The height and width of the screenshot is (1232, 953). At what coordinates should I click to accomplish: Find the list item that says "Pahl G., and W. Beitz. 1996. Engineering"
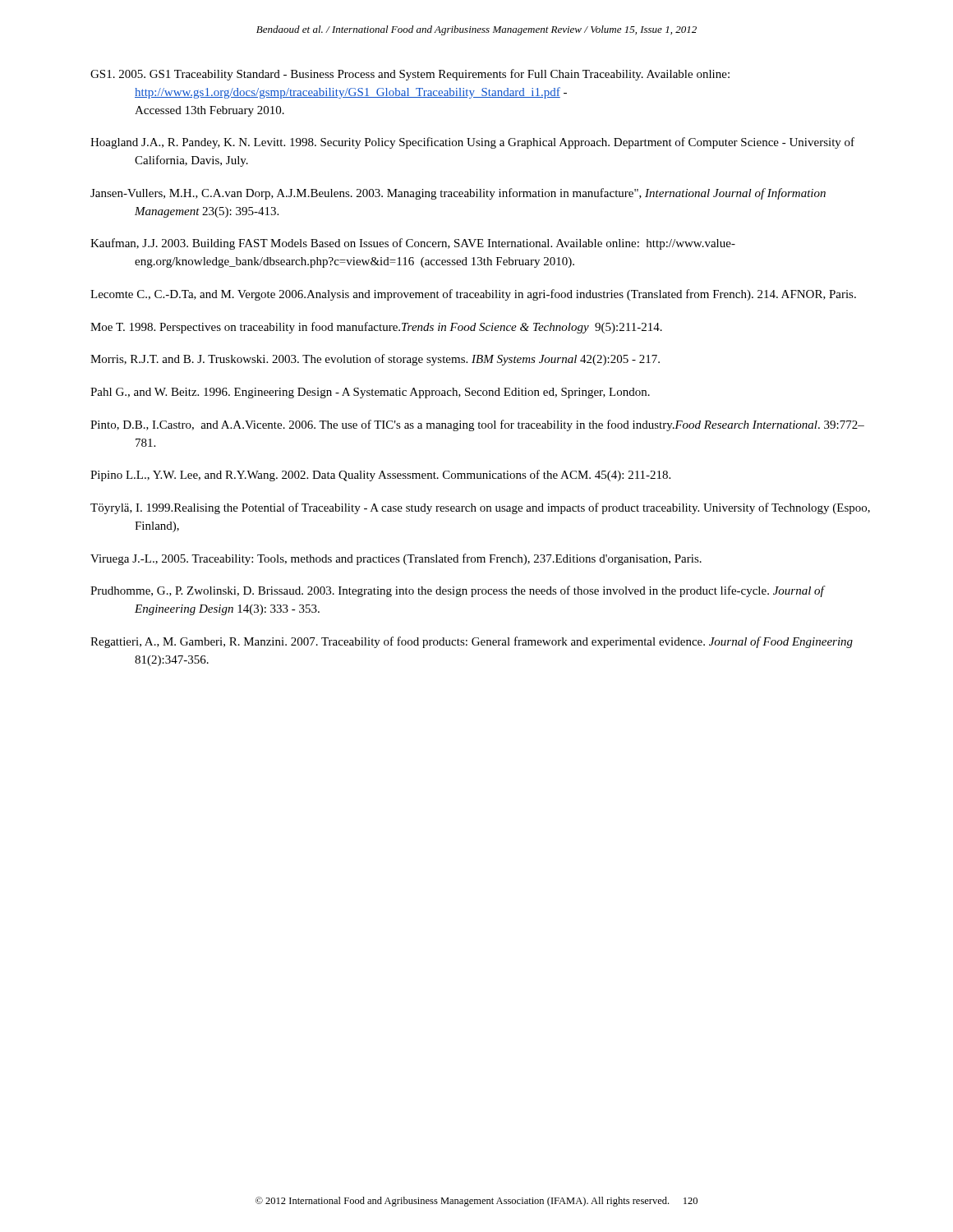pyautogui.click(x=370, y=392)
